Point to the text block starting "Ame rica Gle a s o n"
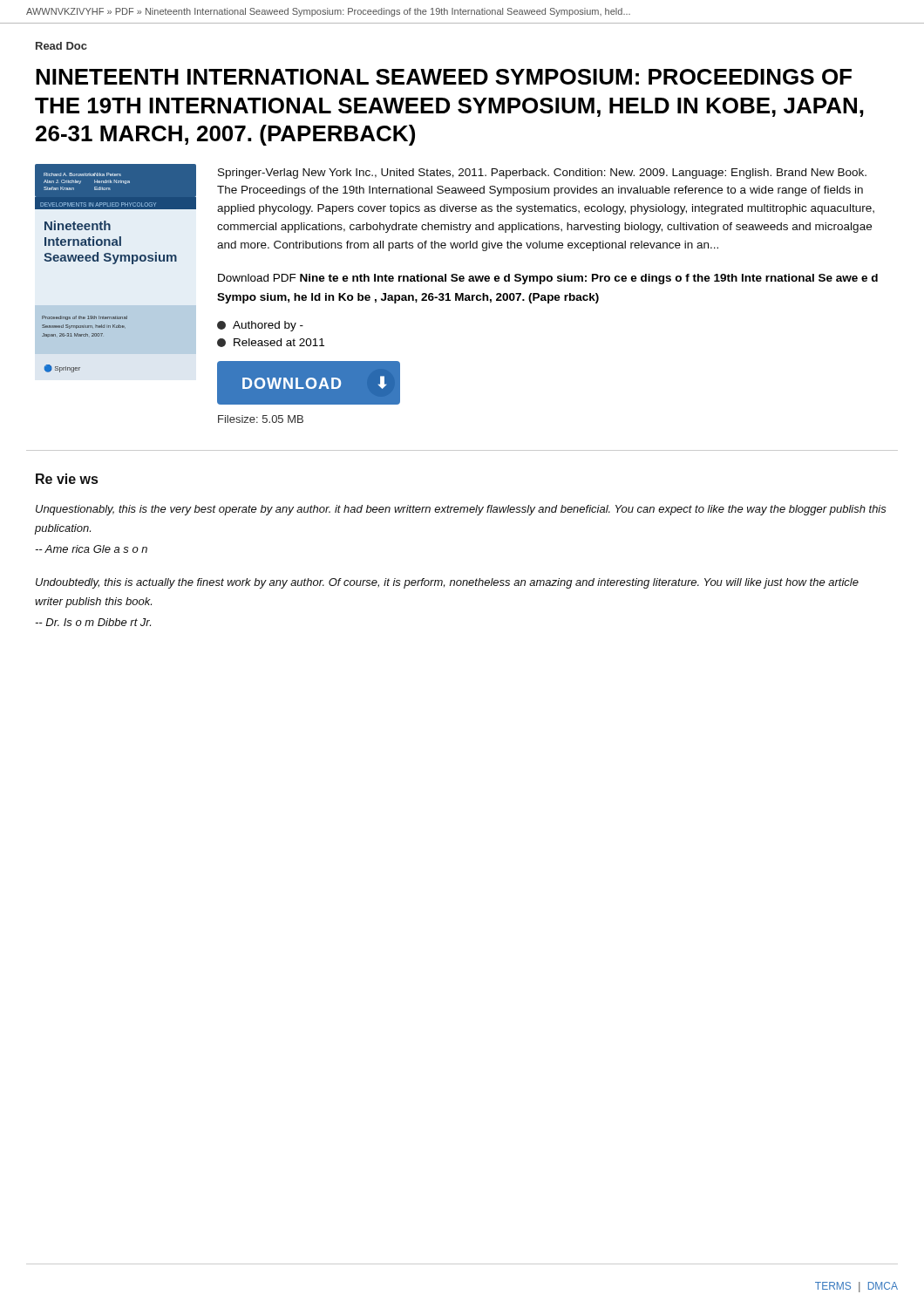 (x=91, y=549)
